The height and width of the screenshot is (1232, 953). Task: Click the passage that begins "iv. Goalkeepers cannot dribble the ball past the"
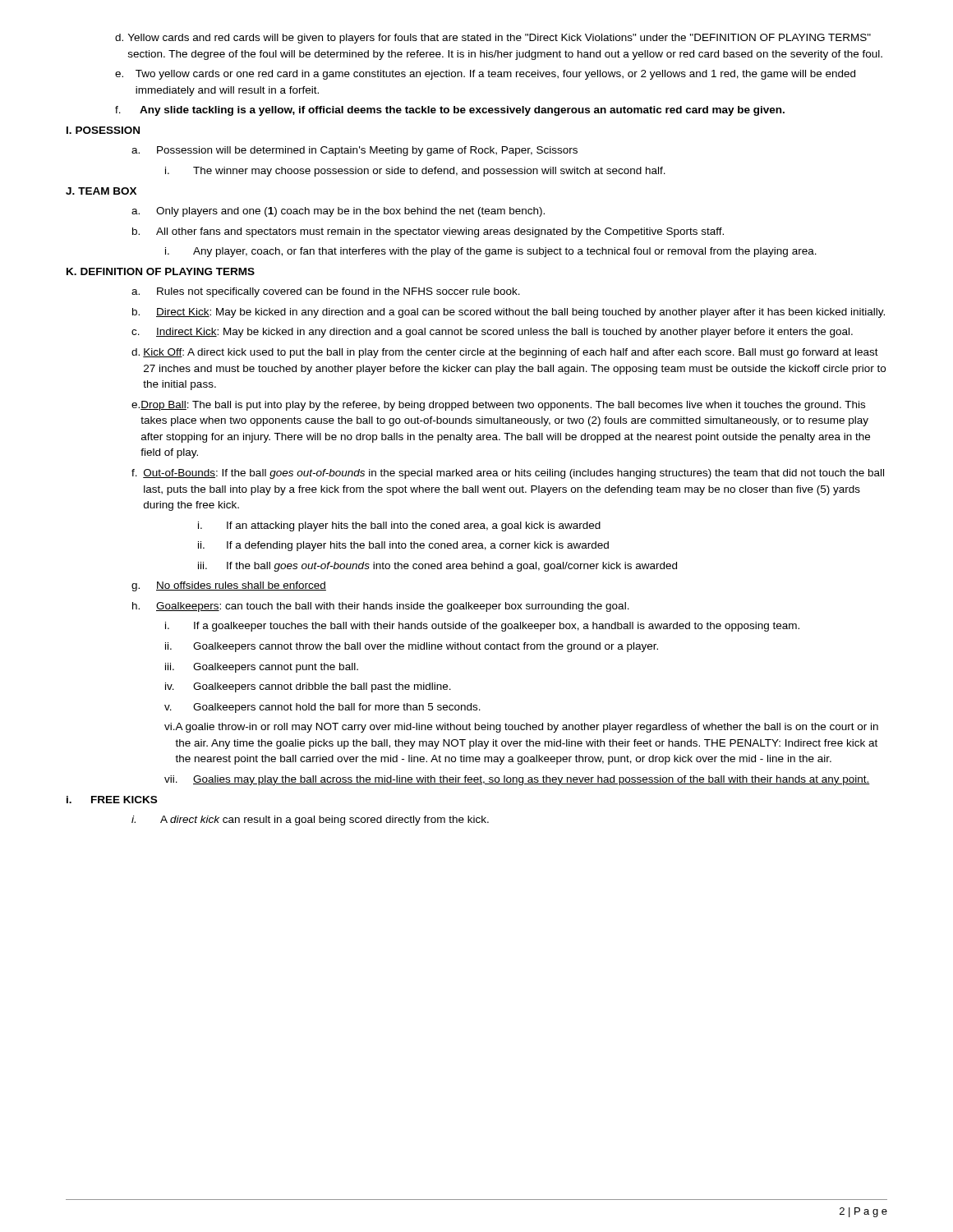pyautogui.click(x=308, y=687)
